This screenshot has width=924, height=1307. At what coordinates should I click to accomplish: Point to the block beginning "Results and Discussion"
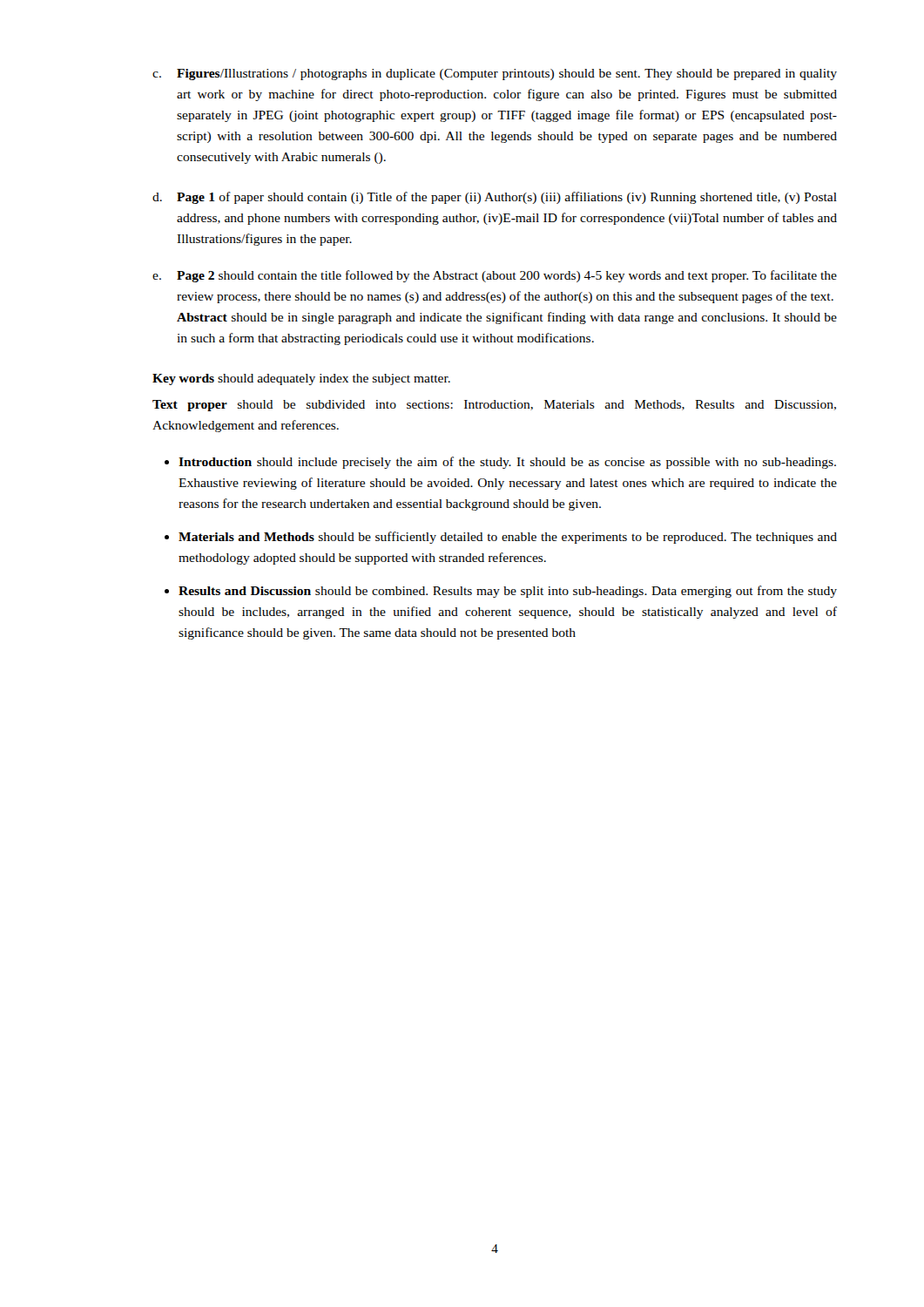click(x=508, y=612)
